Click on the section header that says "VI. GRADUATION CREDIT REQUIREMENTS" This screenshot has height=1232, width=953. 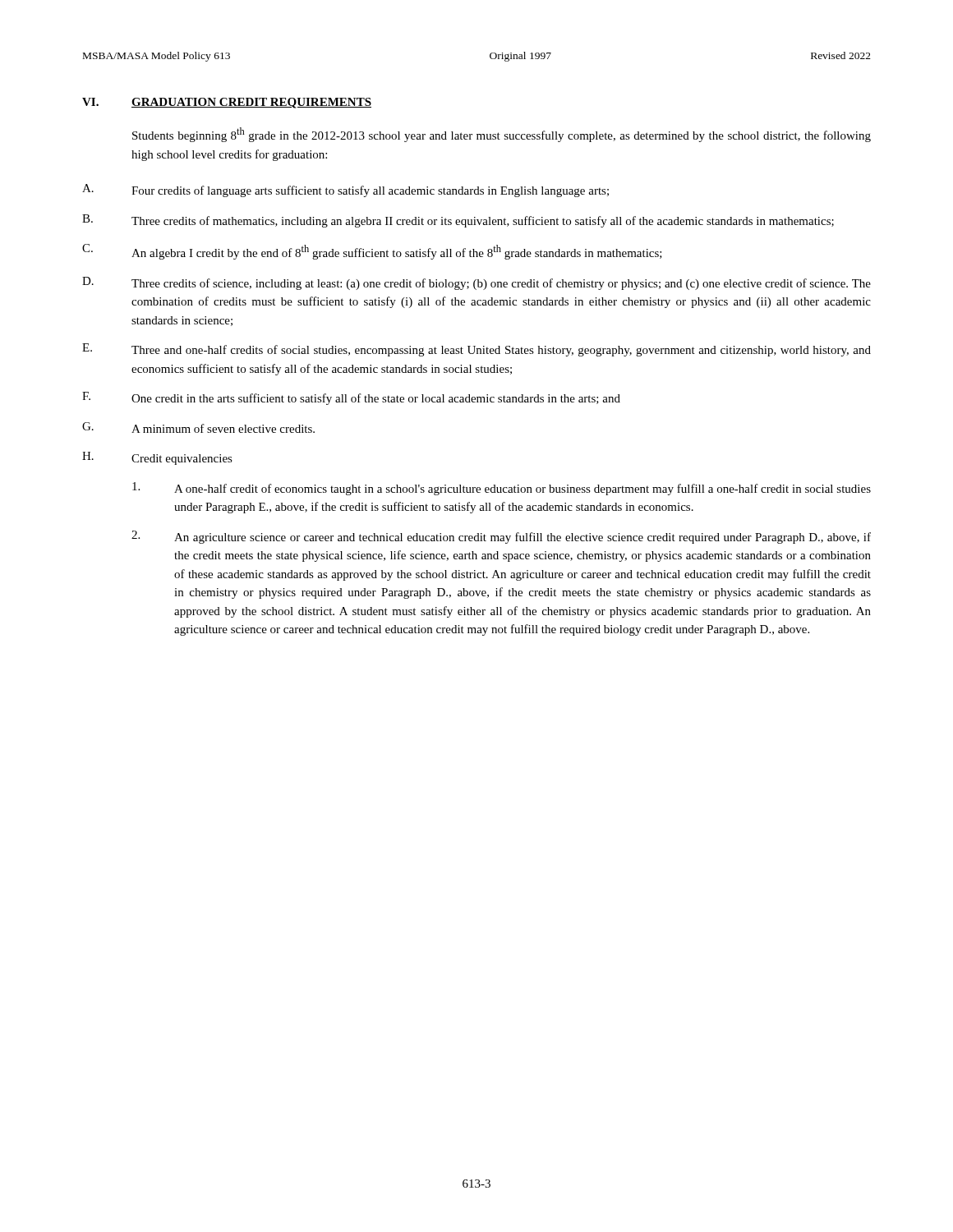coord(227,102)
